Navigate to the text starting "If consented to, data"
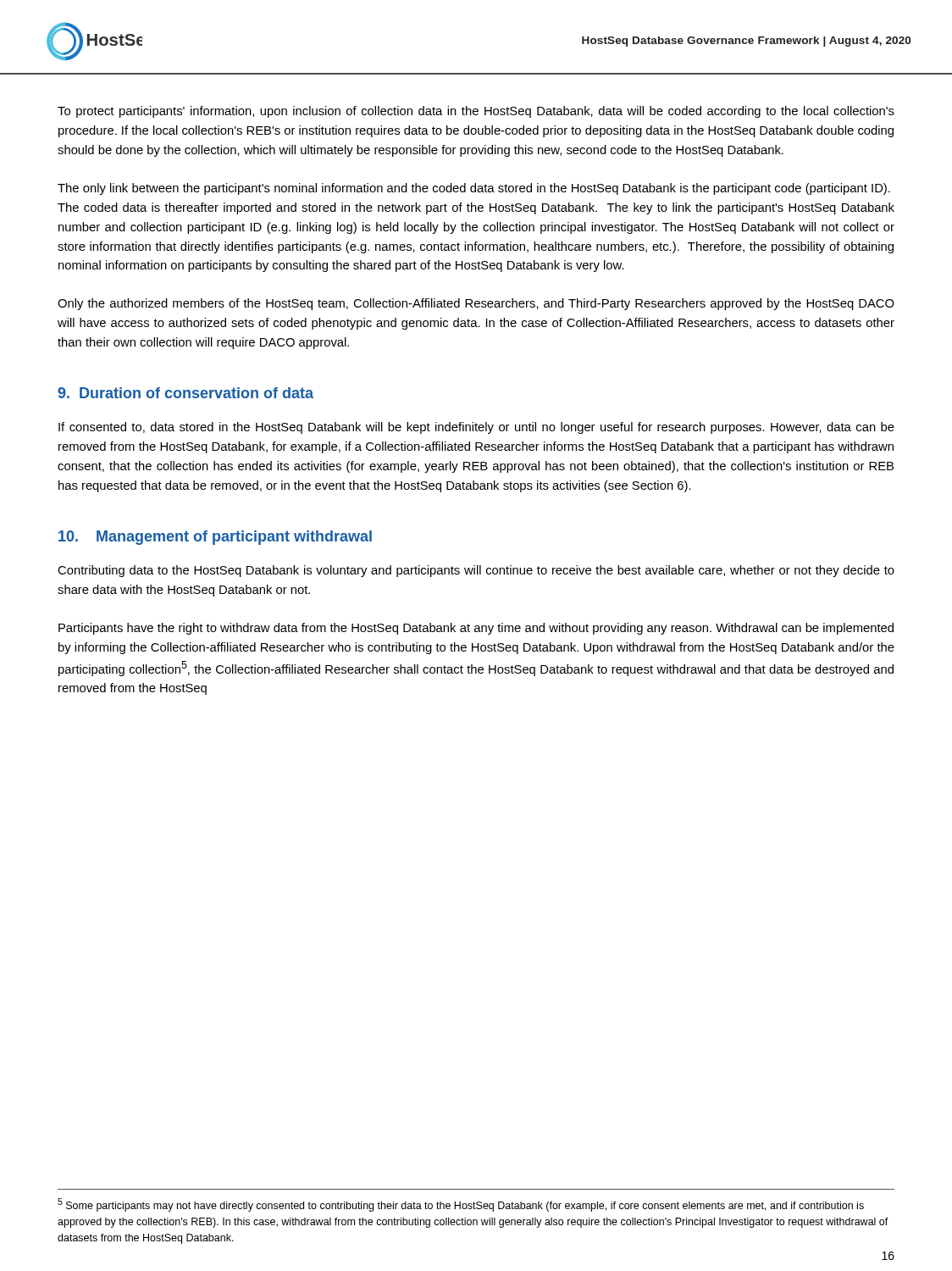 click(476, 456)
